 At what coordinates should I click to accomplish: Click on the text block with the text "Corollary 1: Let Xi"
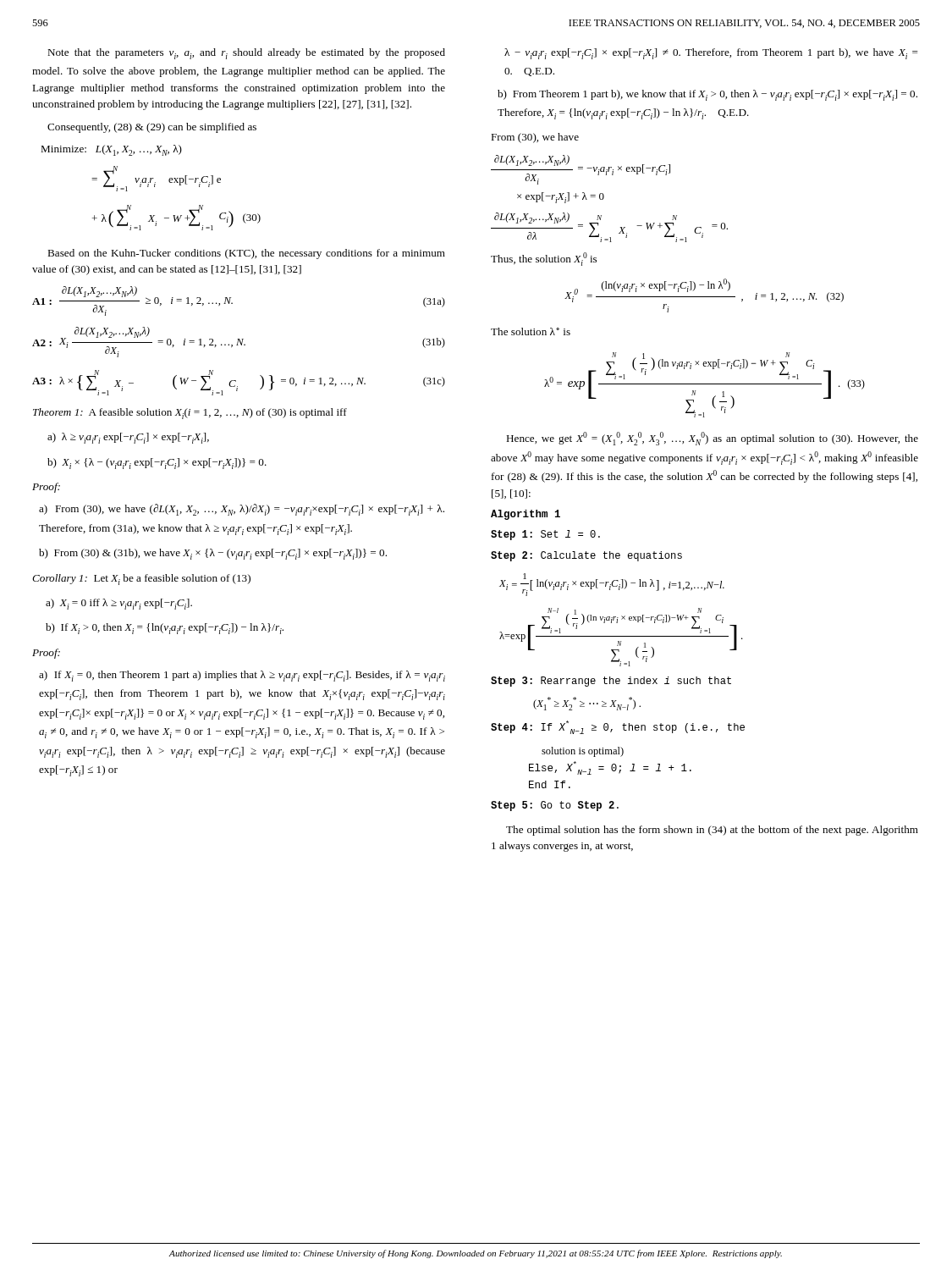point(239,615)
